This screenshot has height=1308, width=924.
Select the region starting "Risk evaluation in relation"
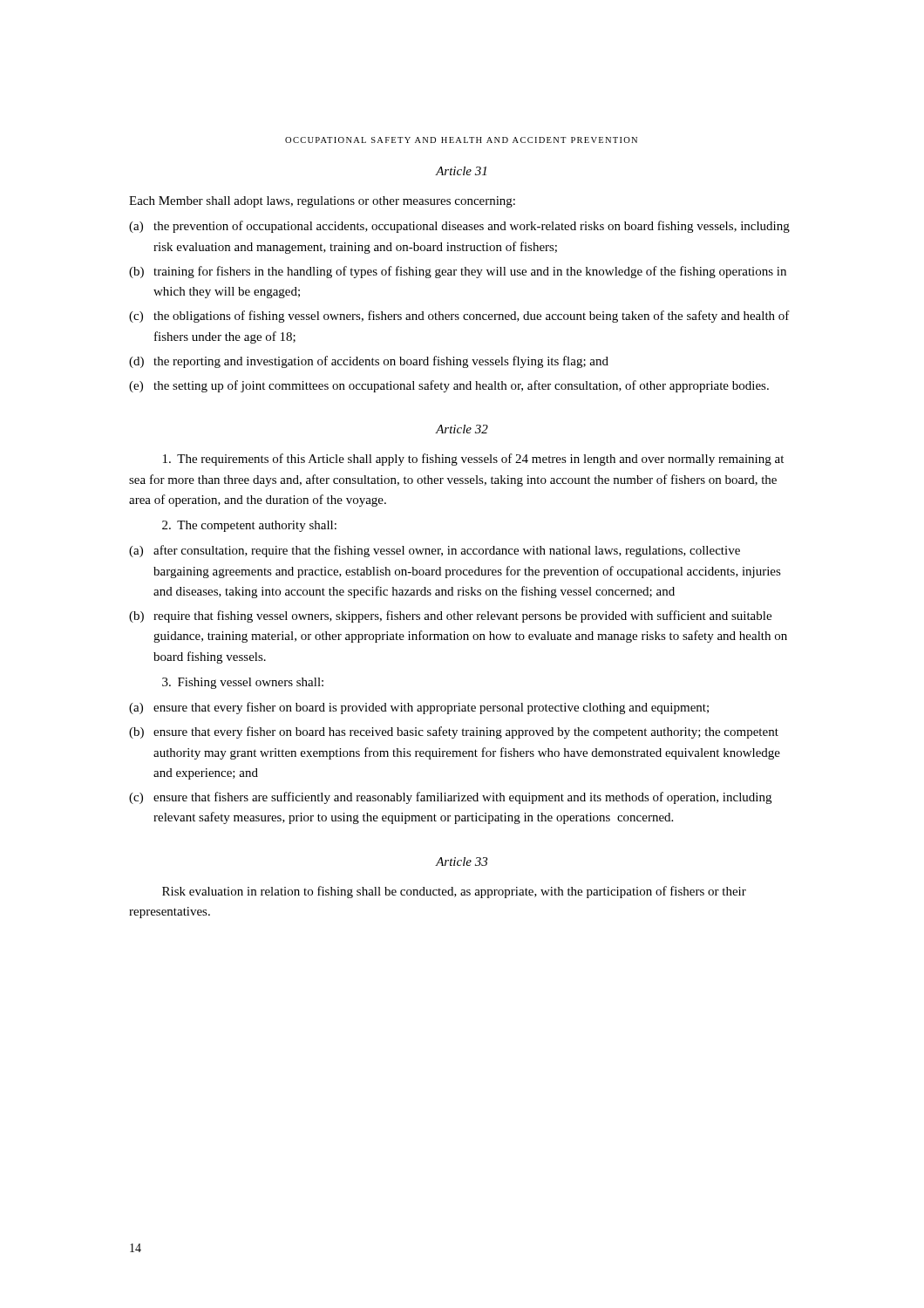(437, 901)
